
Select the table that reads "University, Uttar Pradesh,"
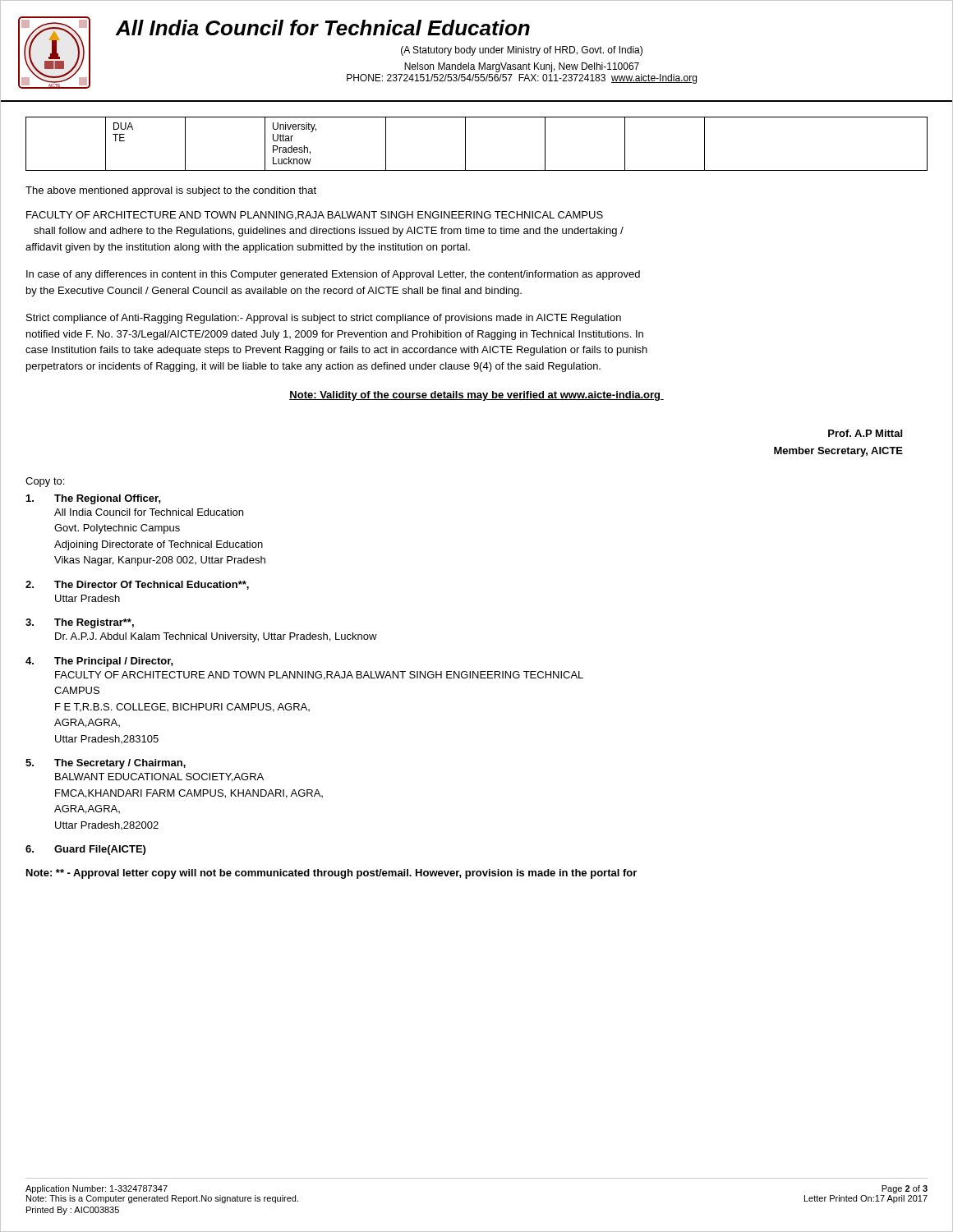coord(476,144)
